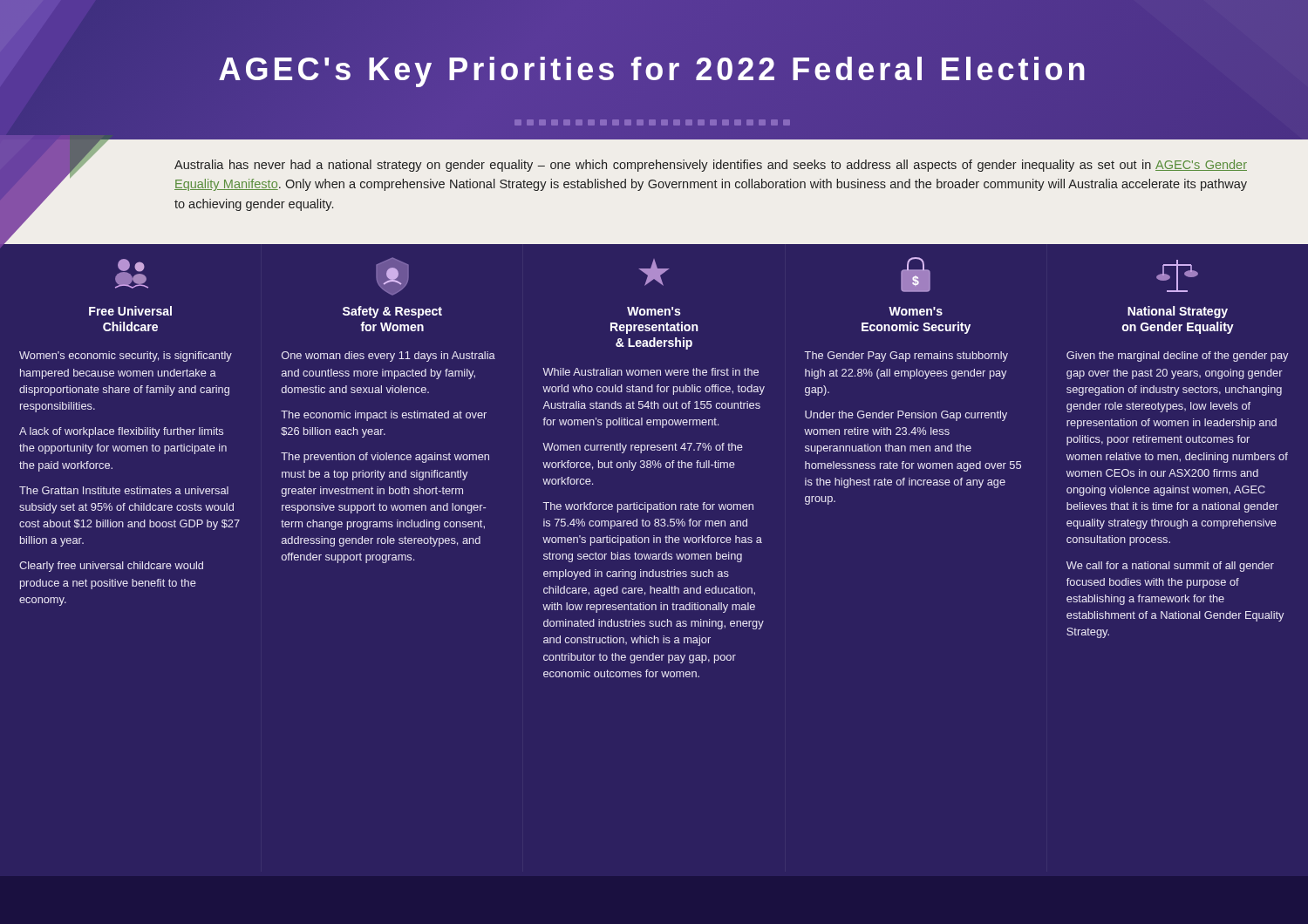This screenshot has height=924, width=1308.
Task: Point to the block starting "Free UniversalChildcare"
Action: click(x=130, y=319)
